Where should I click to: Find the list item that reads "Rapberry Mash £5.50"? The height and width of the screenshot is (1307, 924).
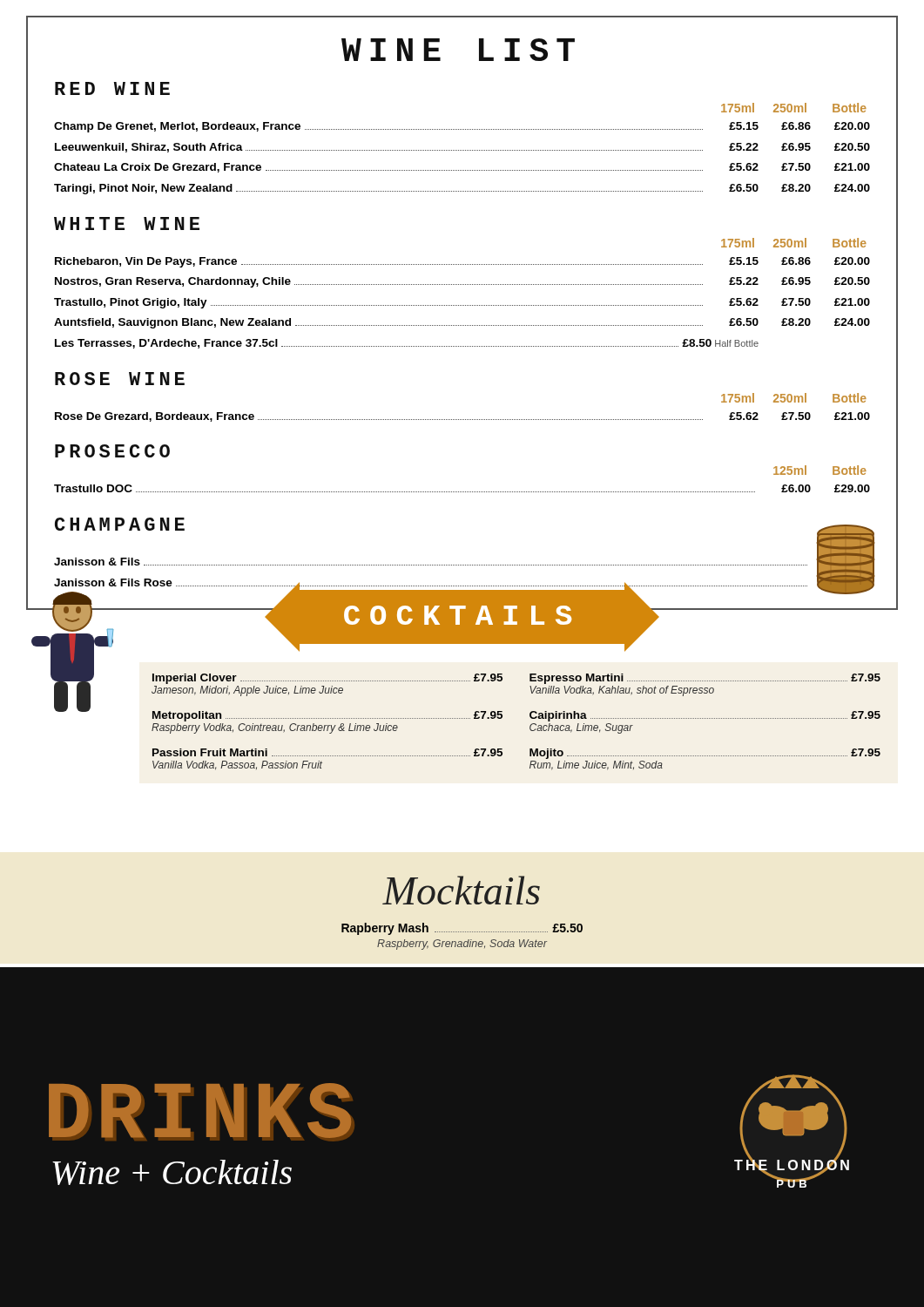tap(462, 928)
